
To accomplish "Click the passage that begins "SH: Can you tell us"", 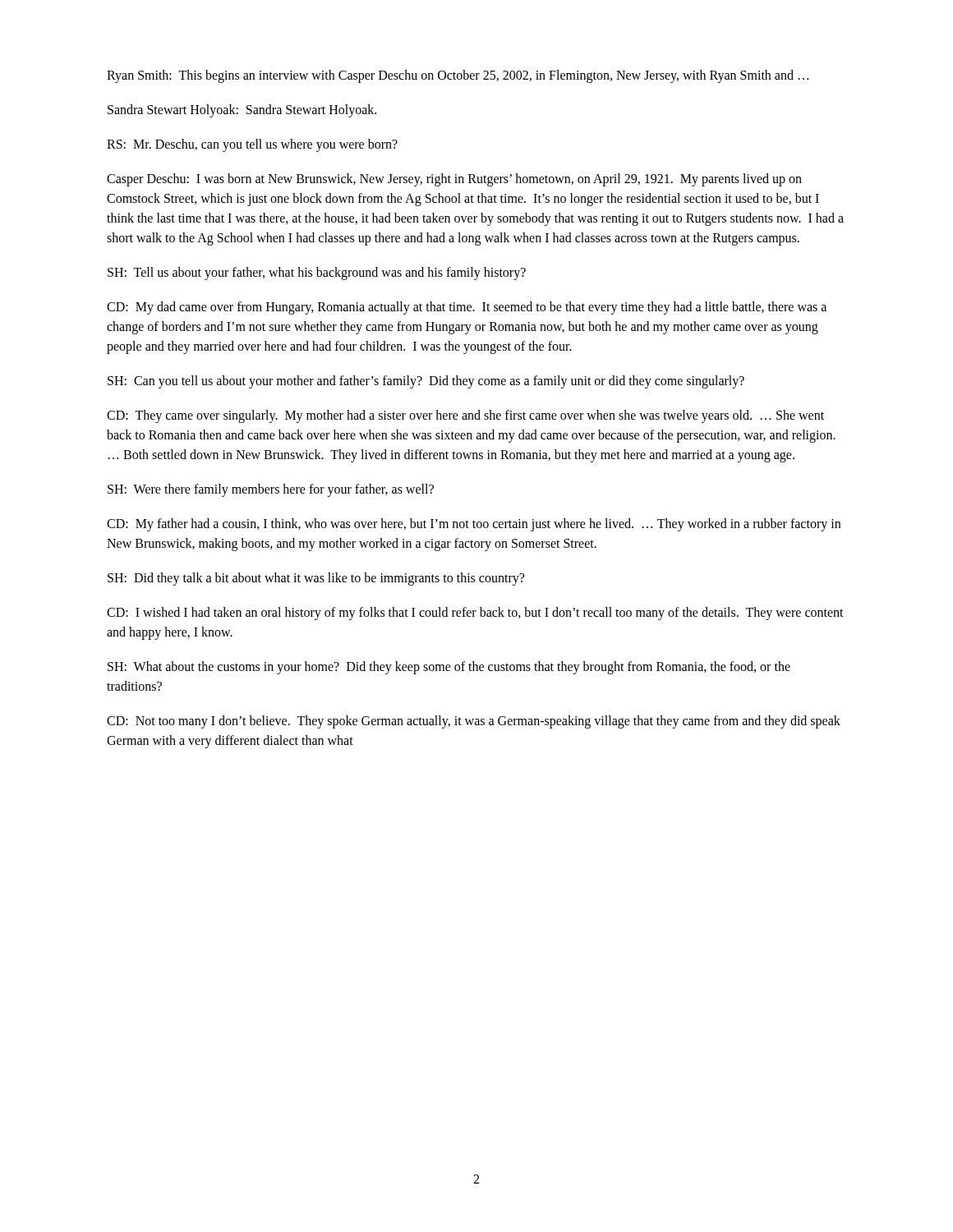I will [426, 381].
